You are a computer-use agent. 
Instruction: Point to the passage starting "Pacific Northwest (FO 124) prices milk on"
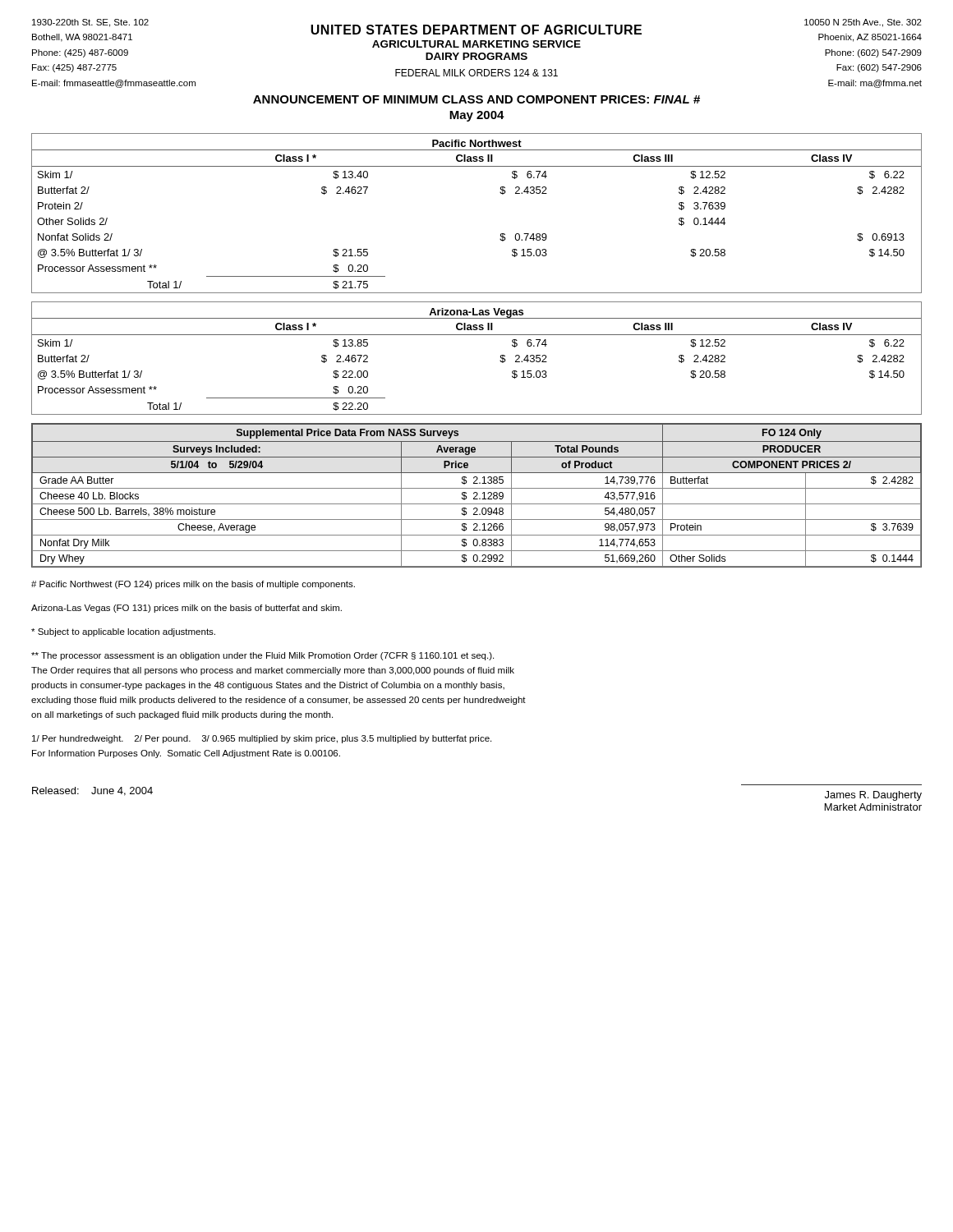(x=476, y=669)
